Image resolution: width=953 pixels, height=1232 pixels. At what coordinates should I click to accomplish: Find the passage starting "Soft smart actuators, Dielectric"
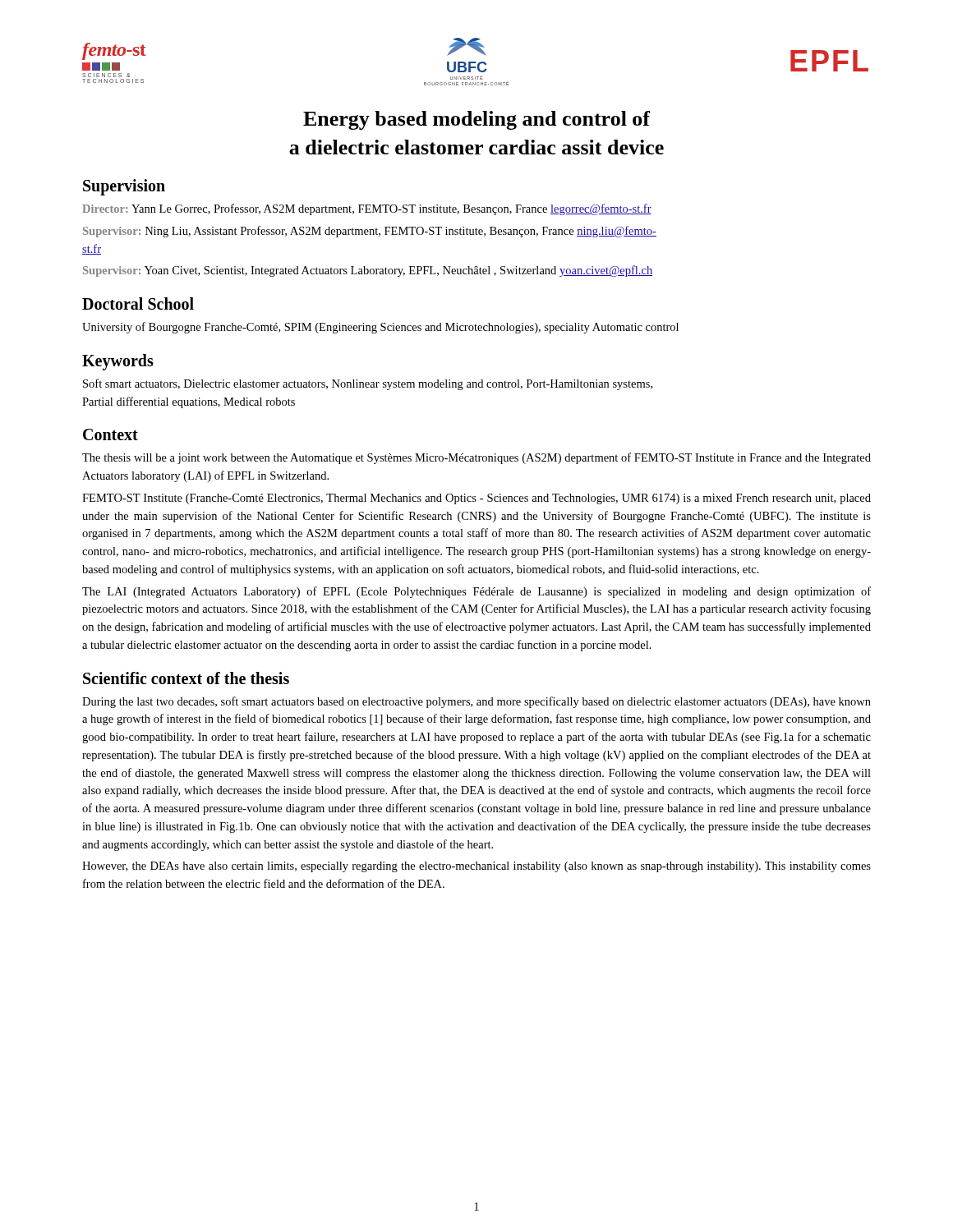click(476, 393)
